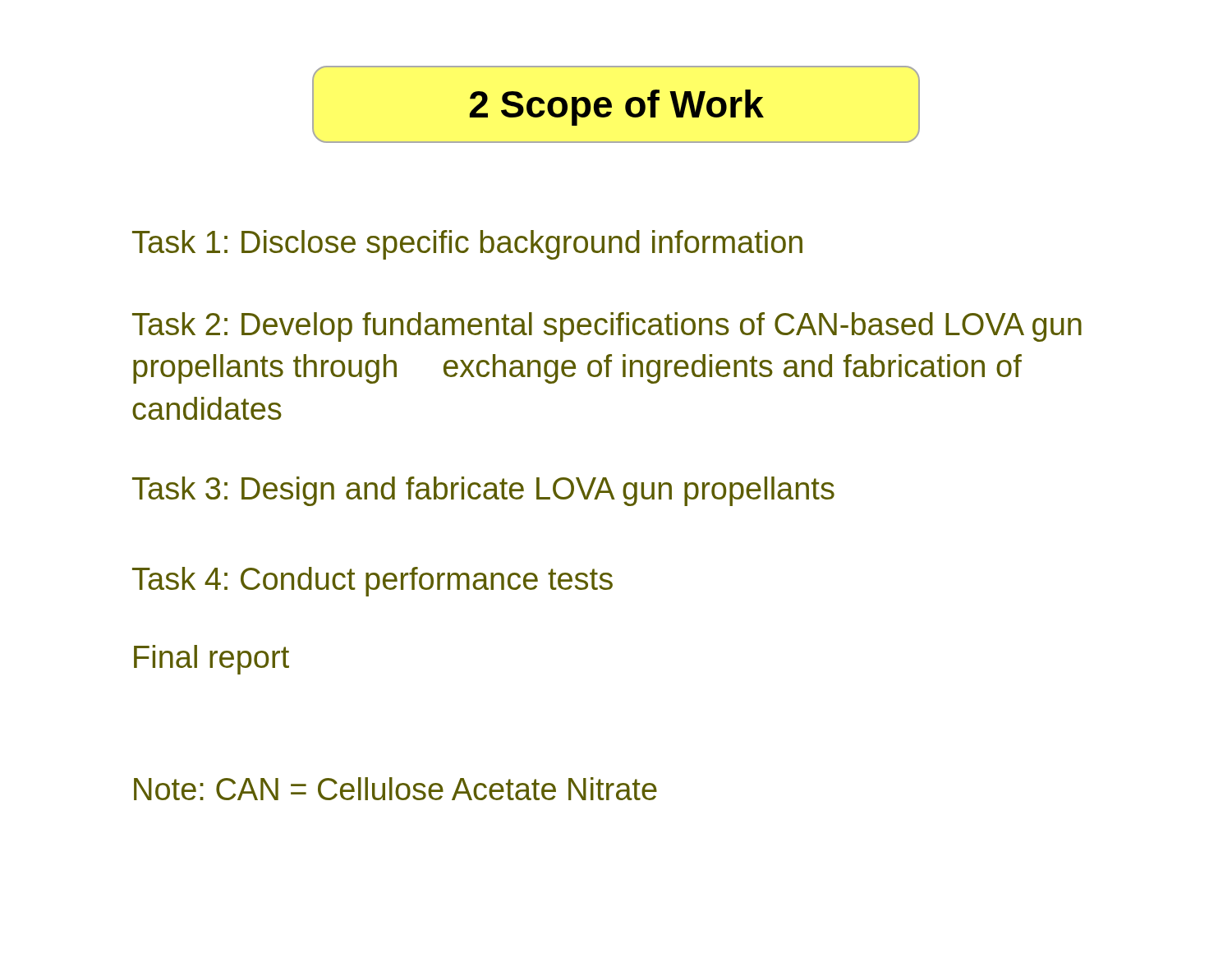The height and width of the screenshot is (953, 1232).
Task: Where is the passage that starts "Task 2: Develop"?
Action: (607, 367)
